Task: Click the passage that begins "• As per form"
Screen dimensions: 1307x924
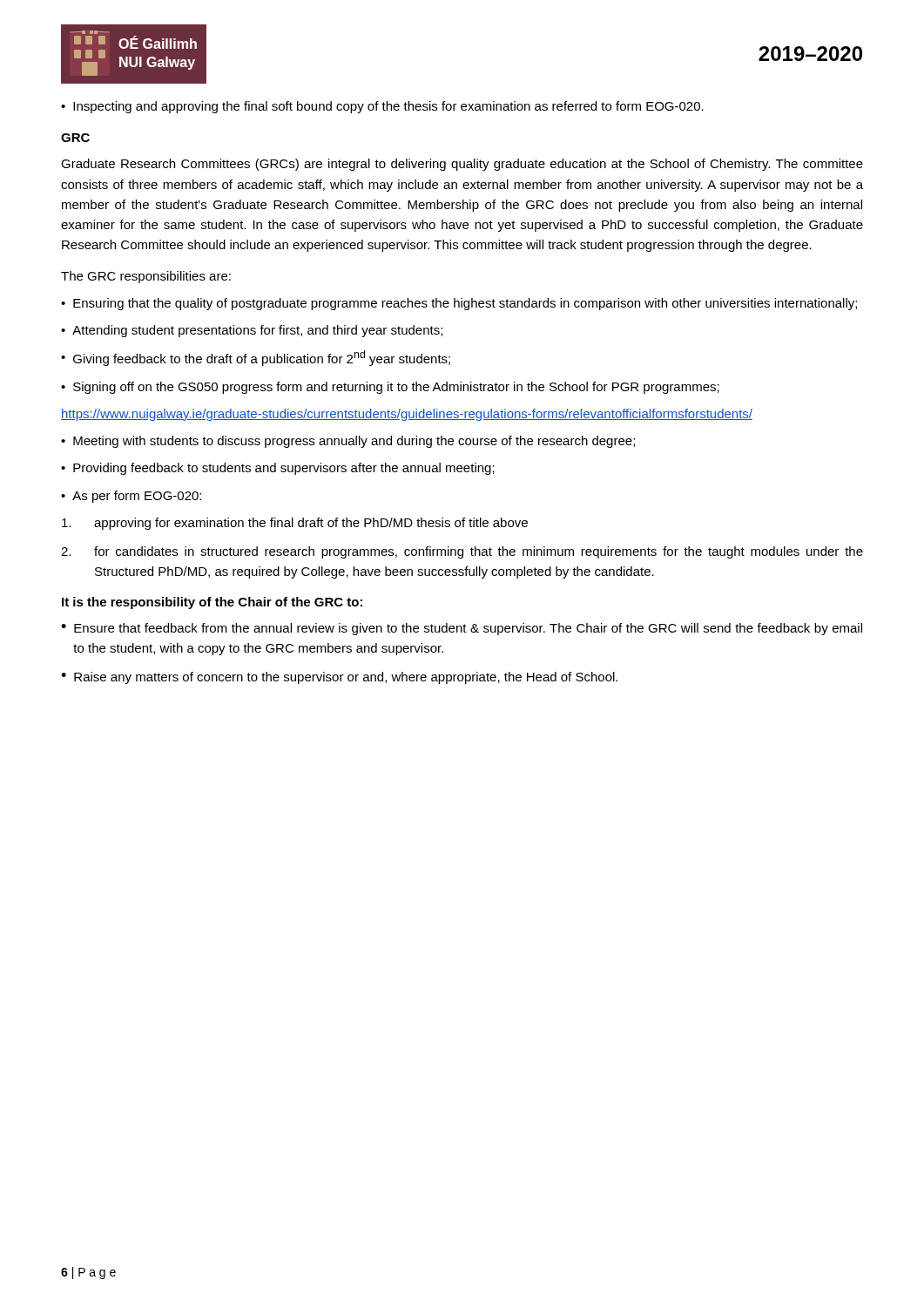Action: tap(132, 495)
